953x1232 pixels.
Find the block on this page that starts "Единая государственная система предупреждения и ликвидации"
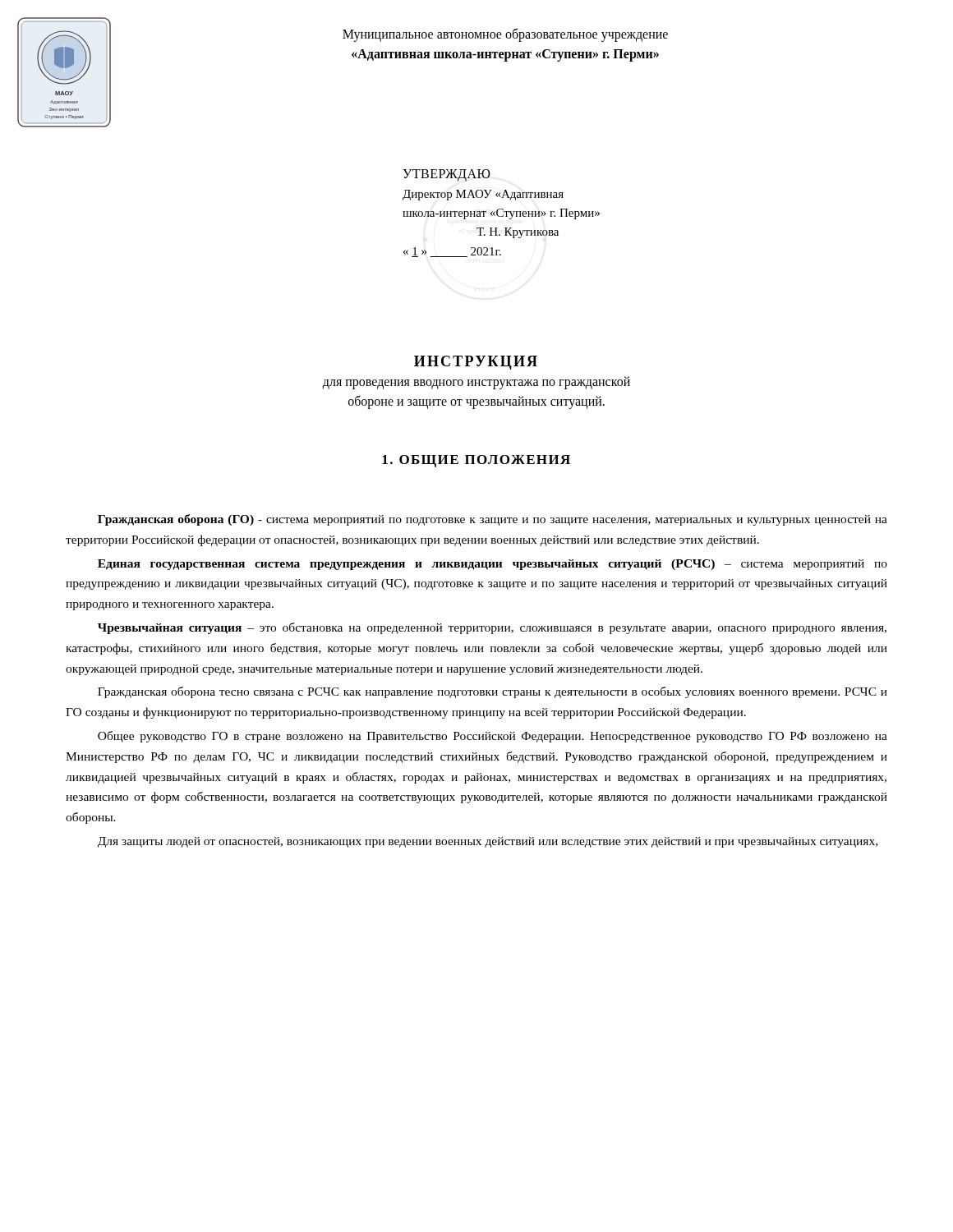coord(476,583)
